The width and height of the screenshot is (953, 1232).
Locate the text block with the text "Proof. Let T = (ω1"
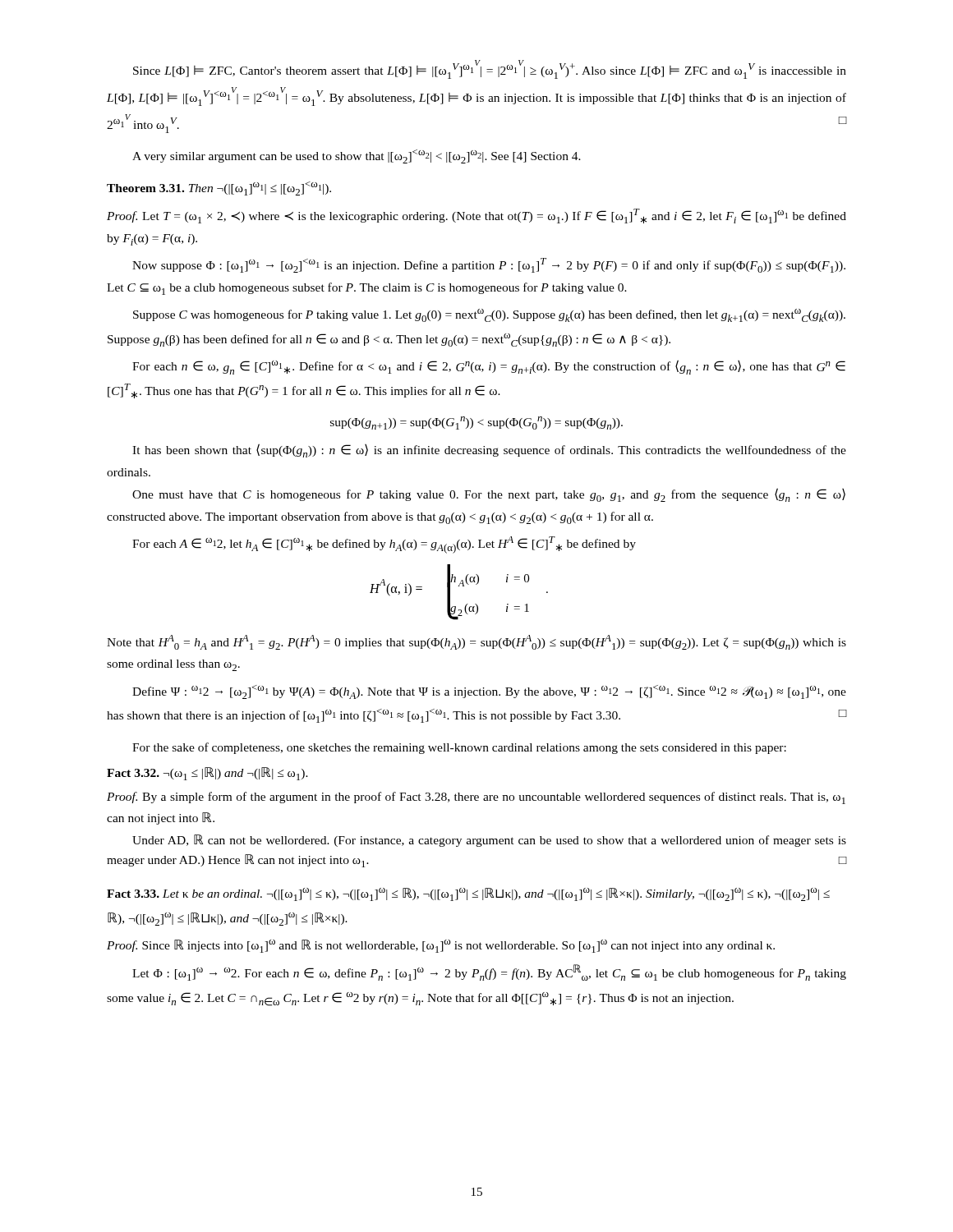click(476, 227)
